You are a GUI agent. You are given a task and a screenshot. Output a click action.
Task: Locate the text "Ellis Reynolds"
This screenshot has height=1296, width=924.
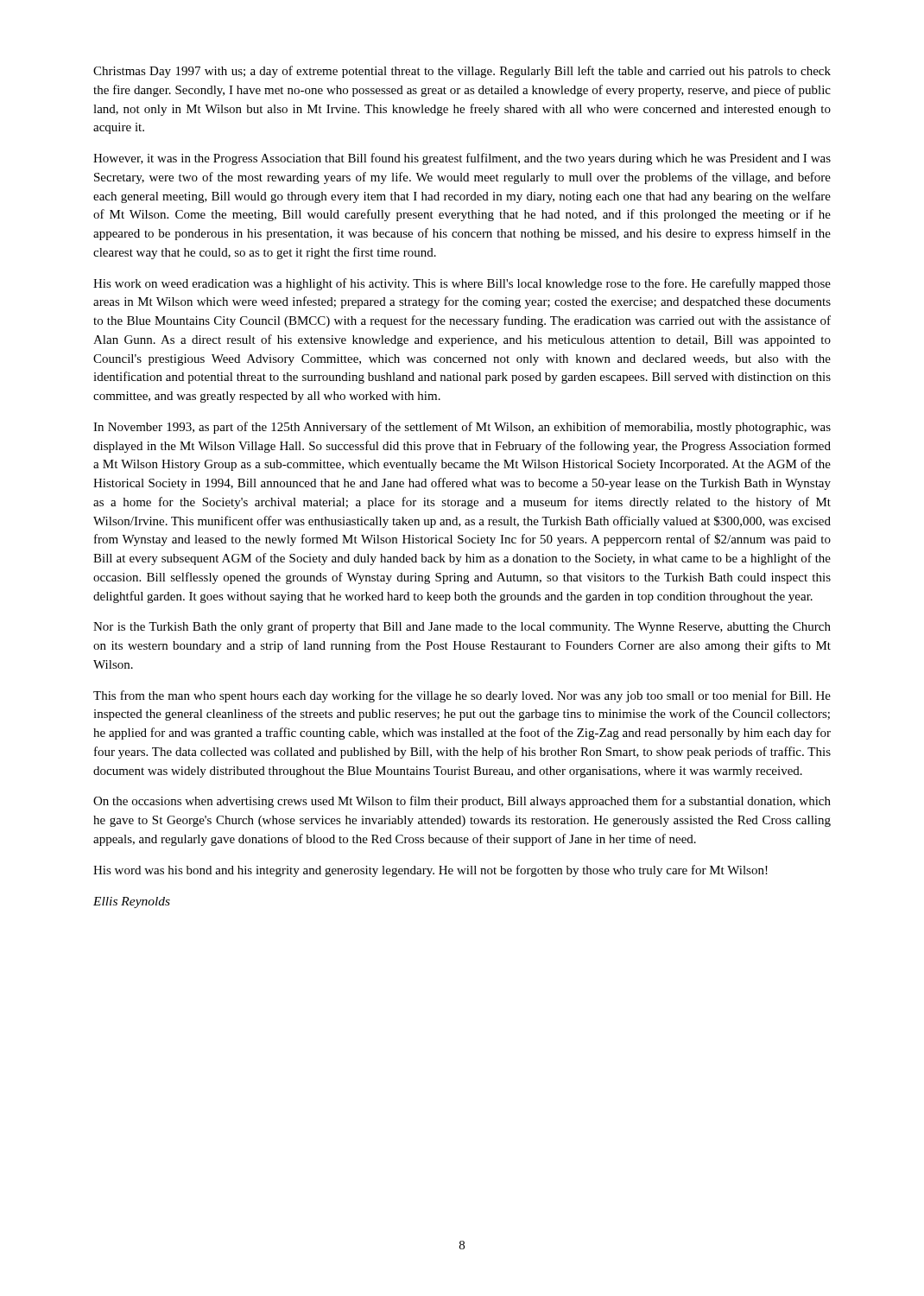pos(132,901)
